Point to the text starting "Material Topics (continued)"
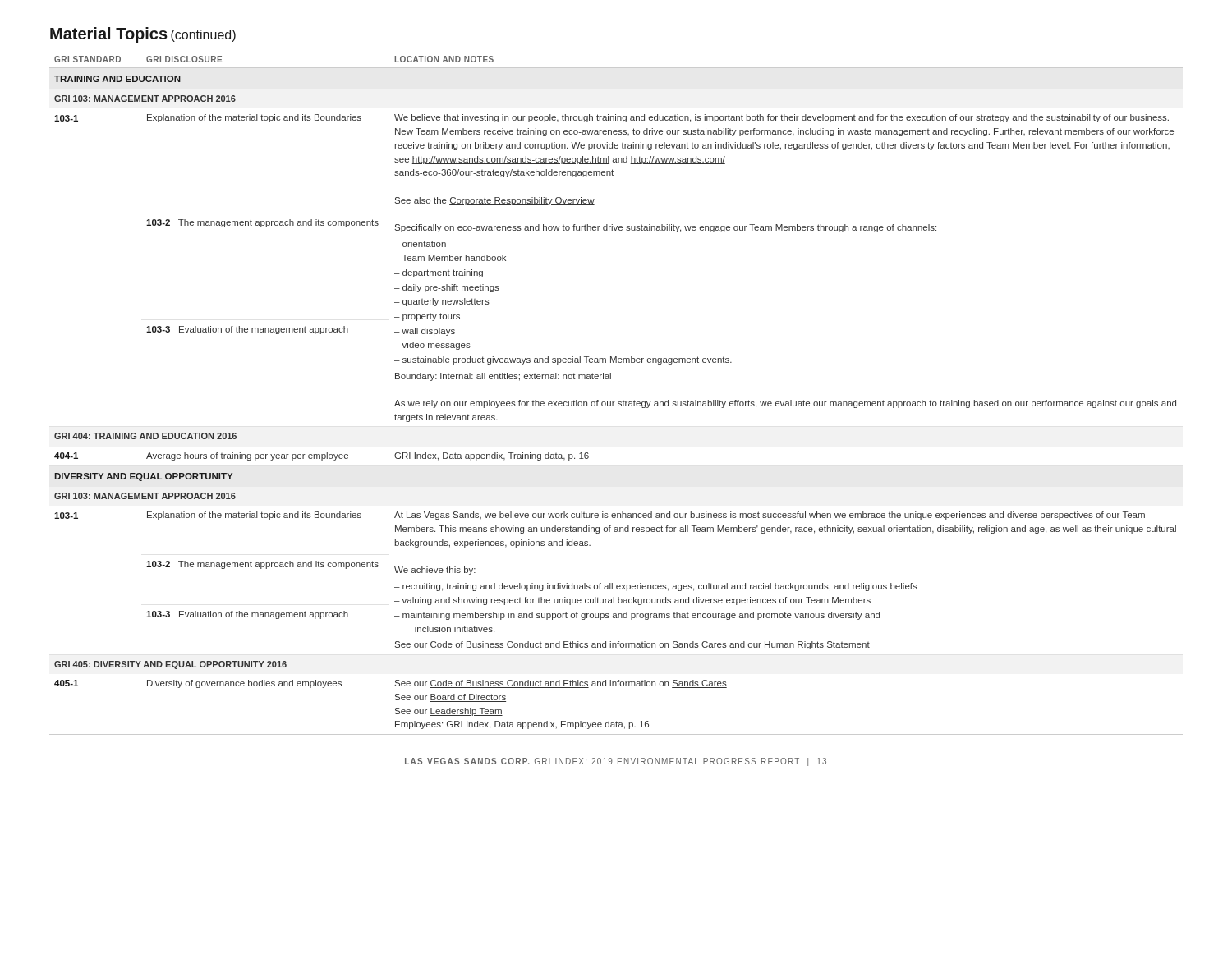This screenshot has width=1232, height=954. pos(143,34)
